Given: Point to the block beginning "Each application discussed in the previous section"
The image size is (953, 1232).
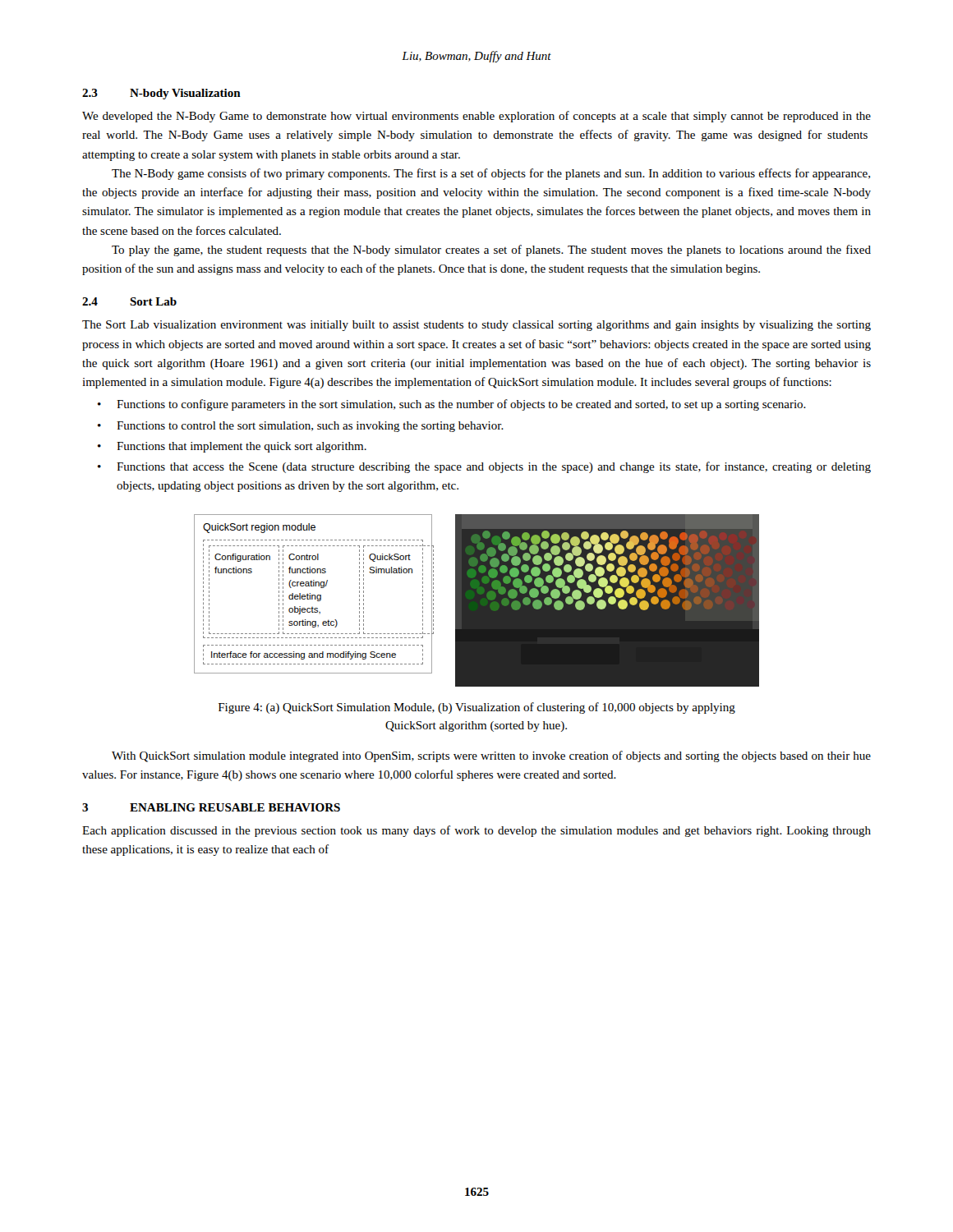Looking at the screenshot, I should [x=476, y=840].
